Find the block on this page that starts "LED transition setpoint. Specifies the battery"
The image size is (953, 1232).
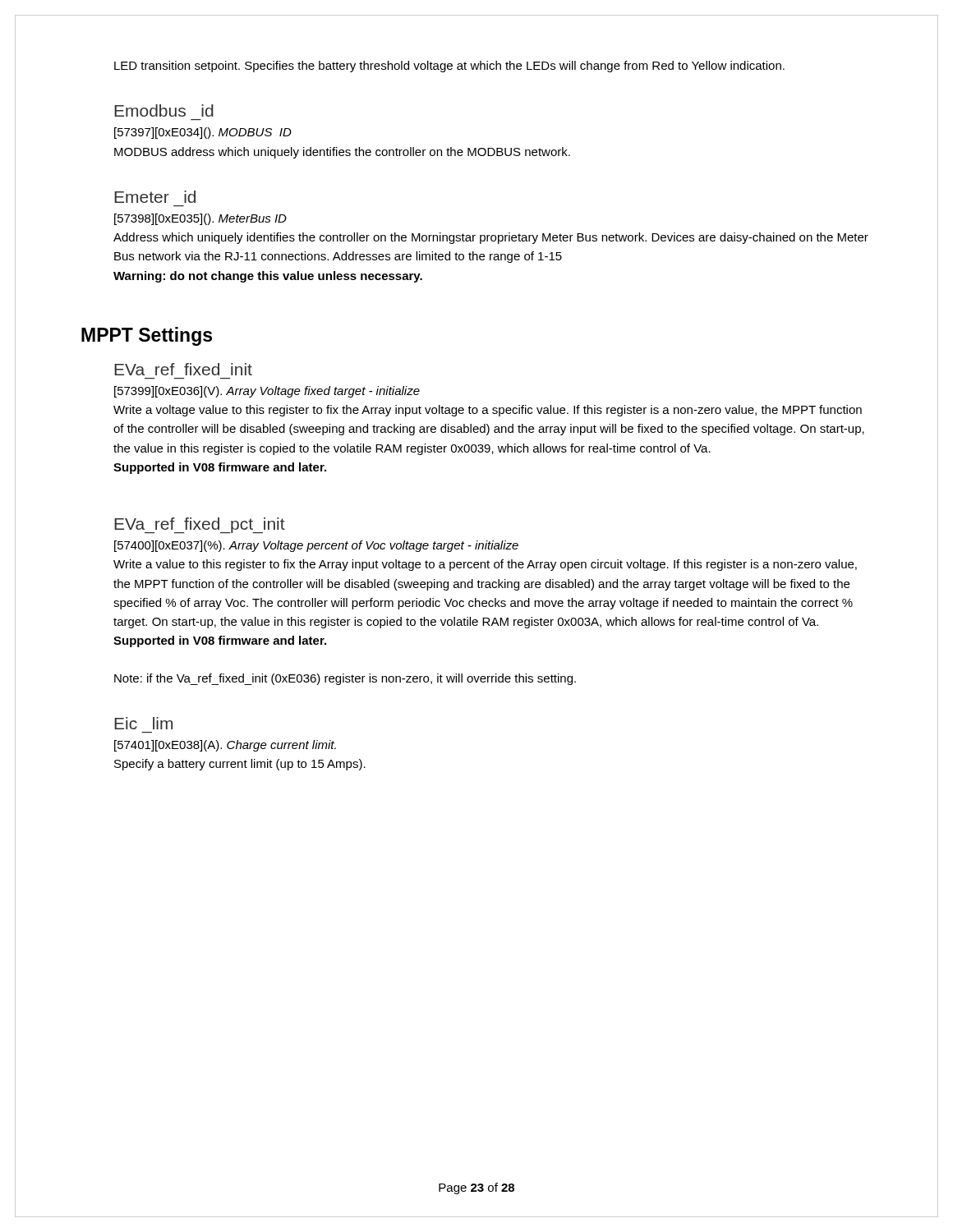coord(449,65)
